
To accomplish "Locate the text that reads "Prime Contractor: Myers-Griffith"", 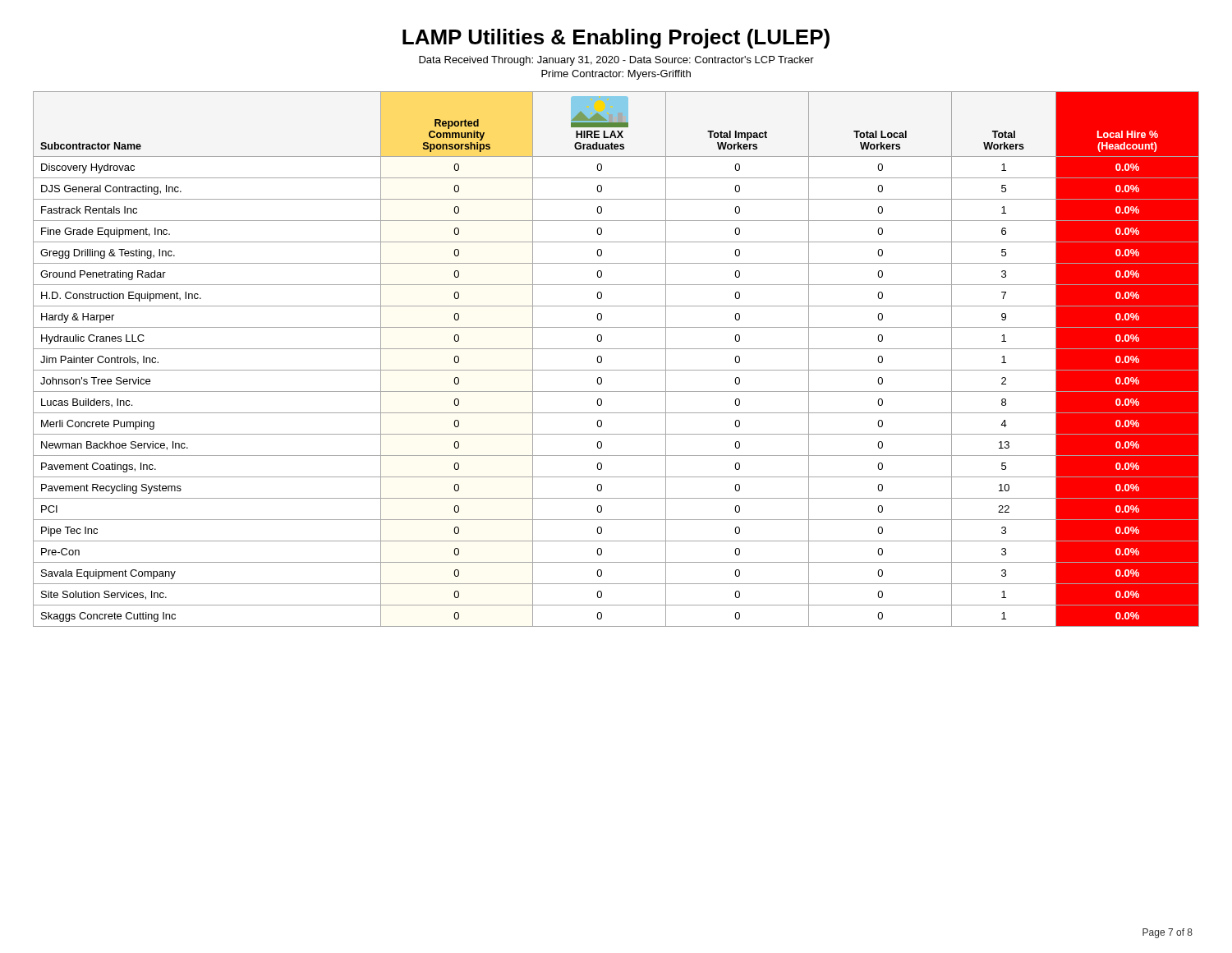I will (x=616, y=74).
